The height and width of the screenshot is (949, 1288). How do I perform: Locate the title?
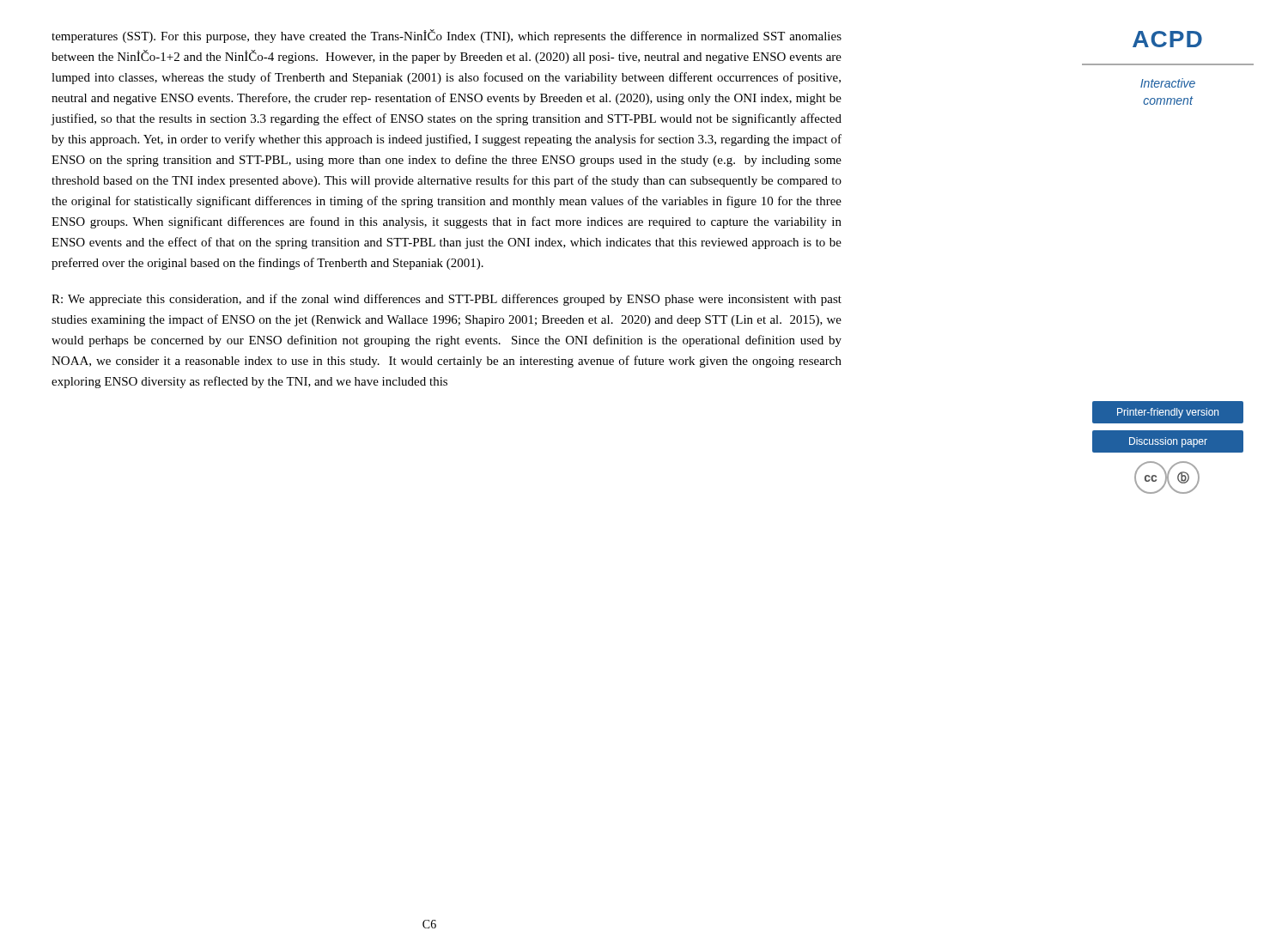1168,39
